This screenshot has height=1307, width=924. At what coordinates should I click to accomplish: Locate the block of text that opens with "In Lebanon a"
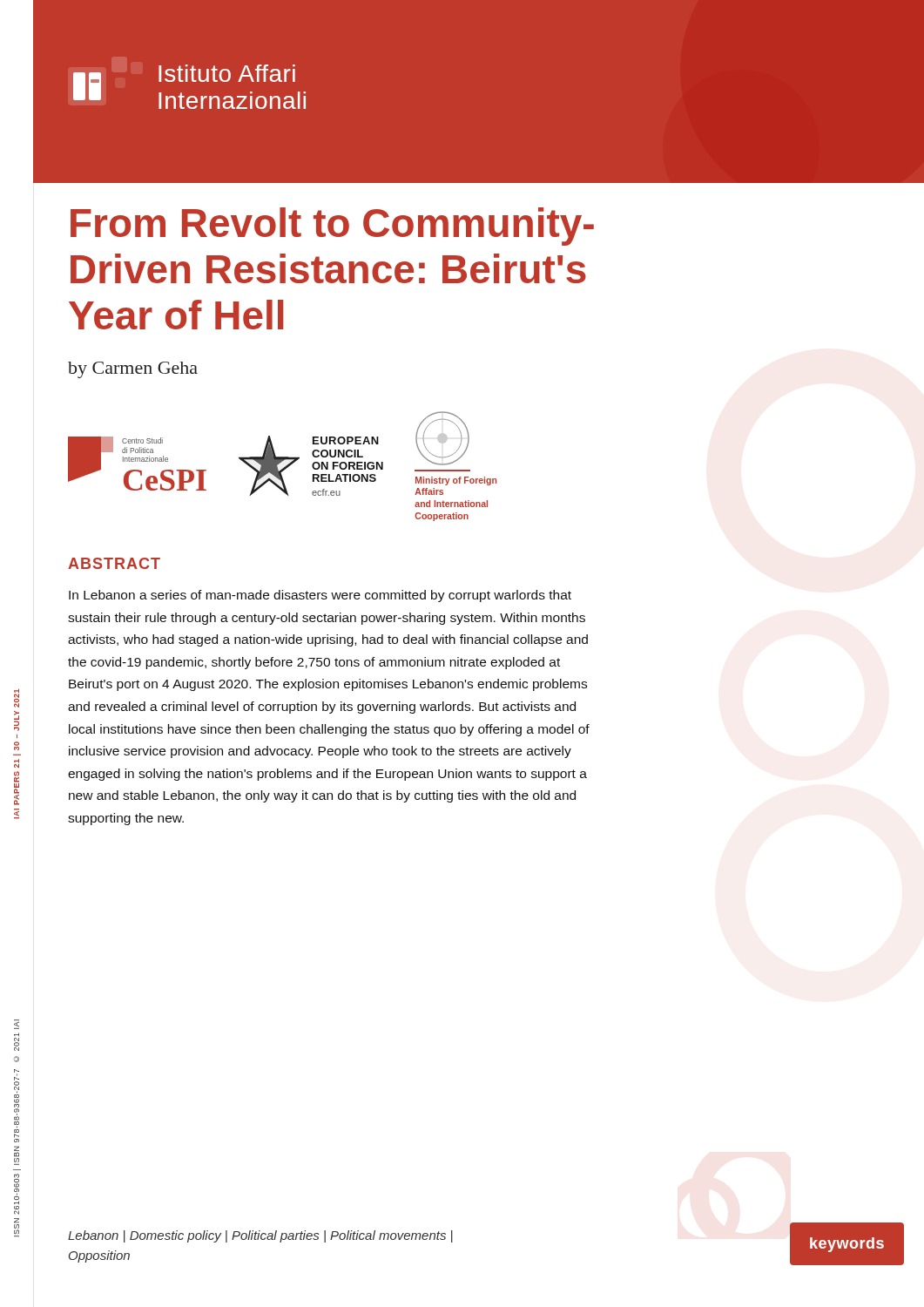pos(329,706)
